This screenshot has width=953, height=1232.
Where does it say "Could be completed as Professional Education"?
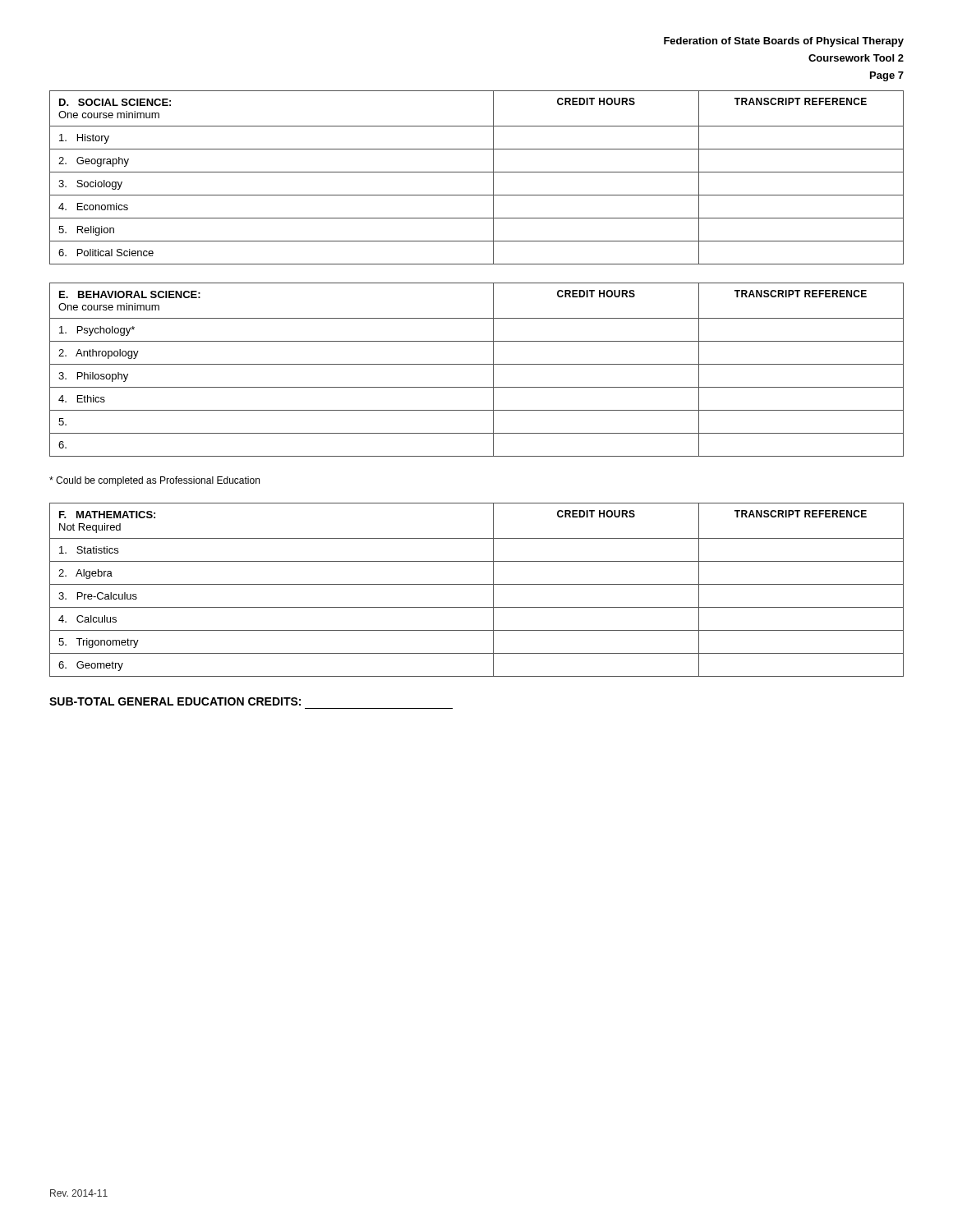tap(155, 480)
